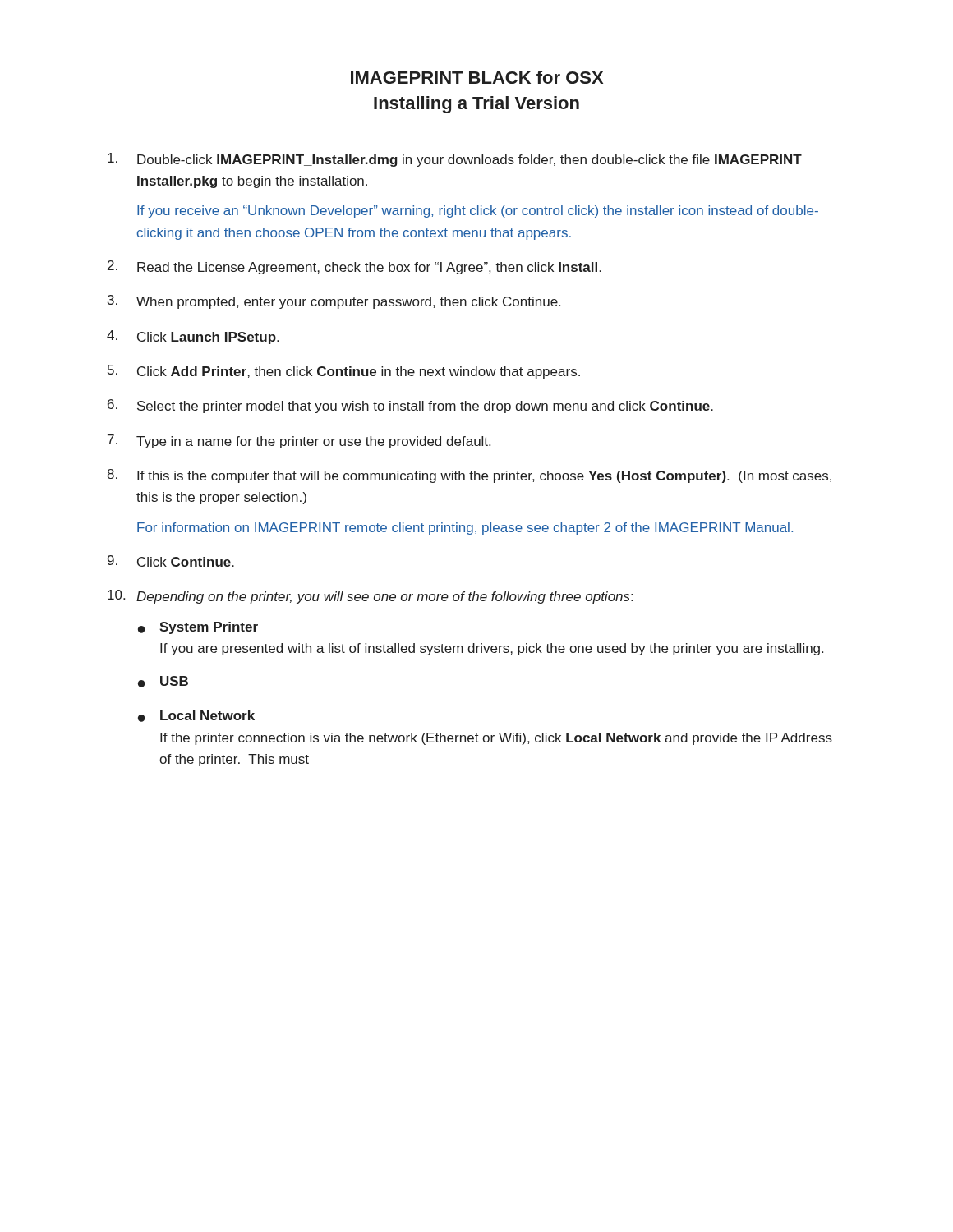
Task: Find the block on this page that starts "2. Read the"
Action: 476,268
